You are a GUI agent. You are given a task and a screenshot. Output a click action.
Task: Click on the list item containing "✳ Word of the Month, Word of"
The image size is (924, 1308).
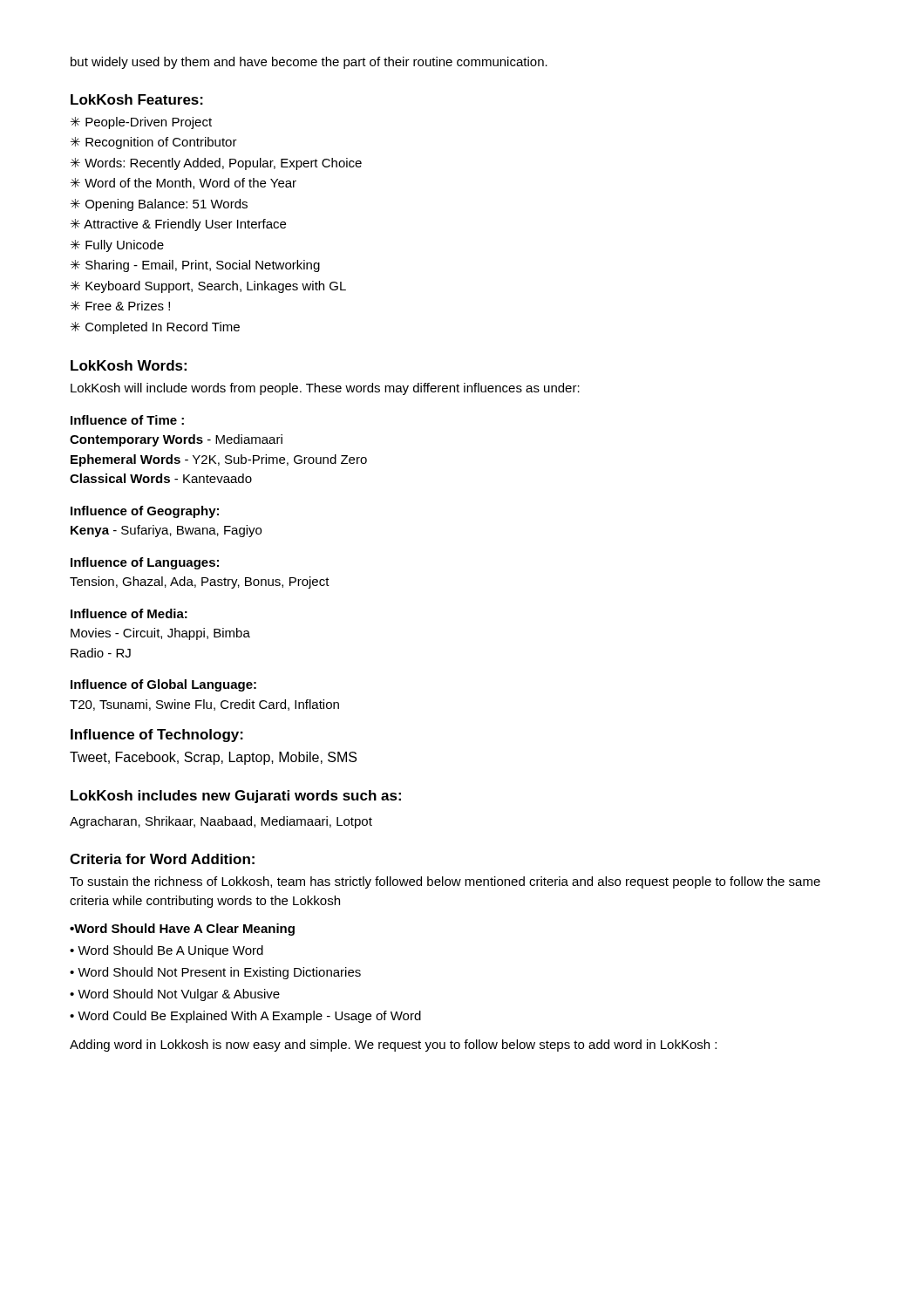point(183,183)
